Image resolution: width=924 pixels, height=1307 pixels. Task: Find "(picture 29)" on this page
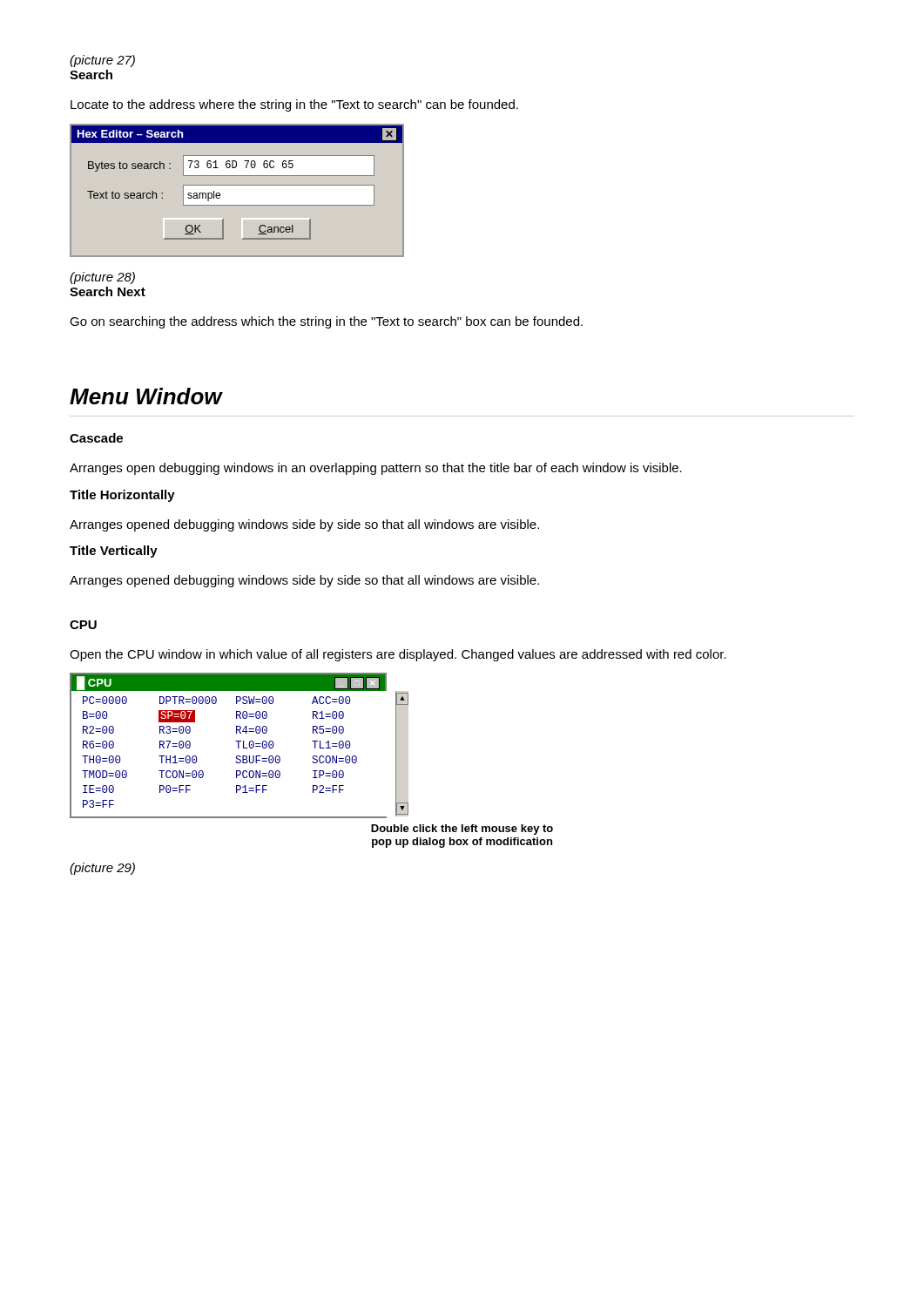(x=103, y=867)
